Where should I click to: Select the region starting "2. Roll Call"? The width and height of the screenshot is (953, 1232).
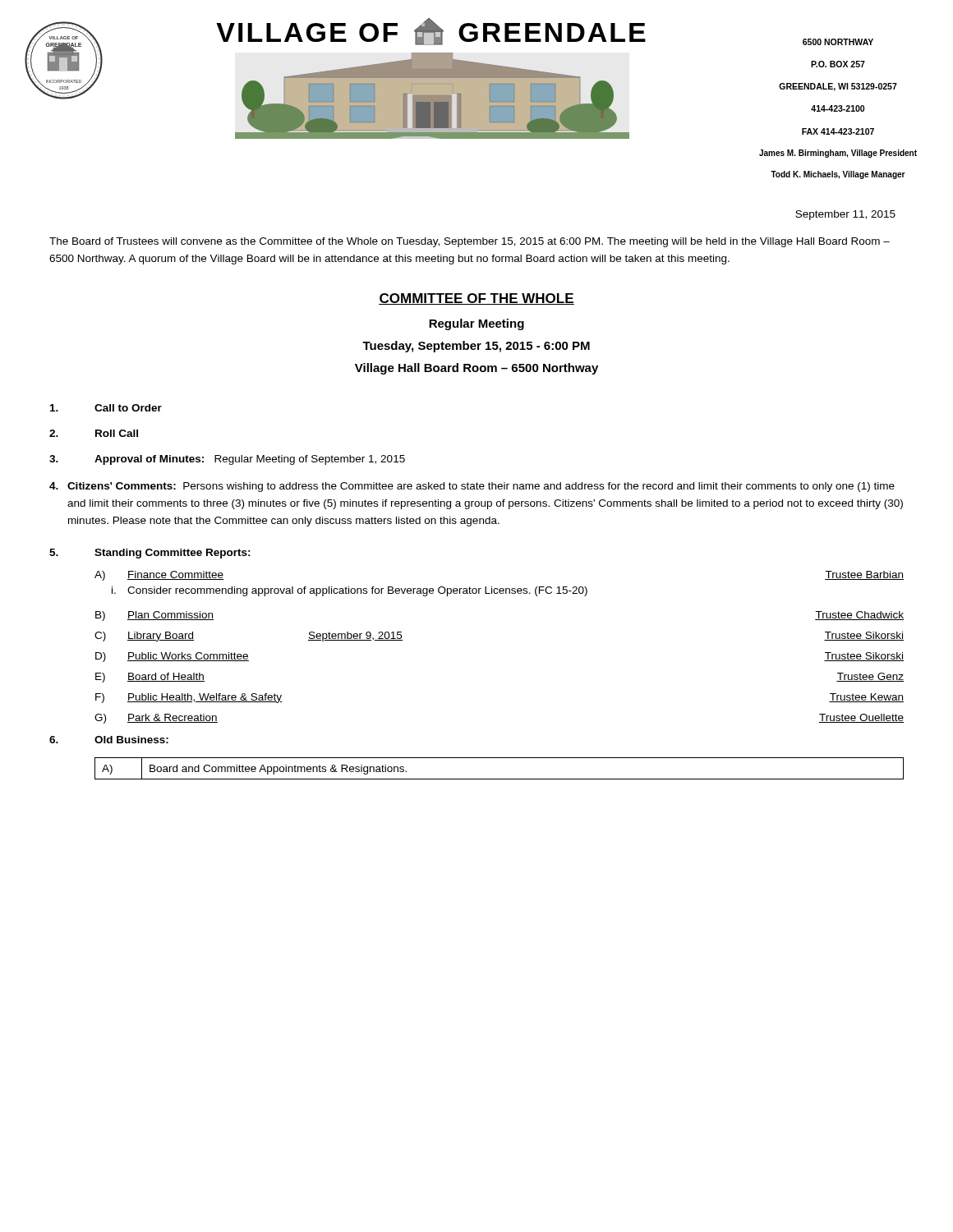(x=94, y=433)
